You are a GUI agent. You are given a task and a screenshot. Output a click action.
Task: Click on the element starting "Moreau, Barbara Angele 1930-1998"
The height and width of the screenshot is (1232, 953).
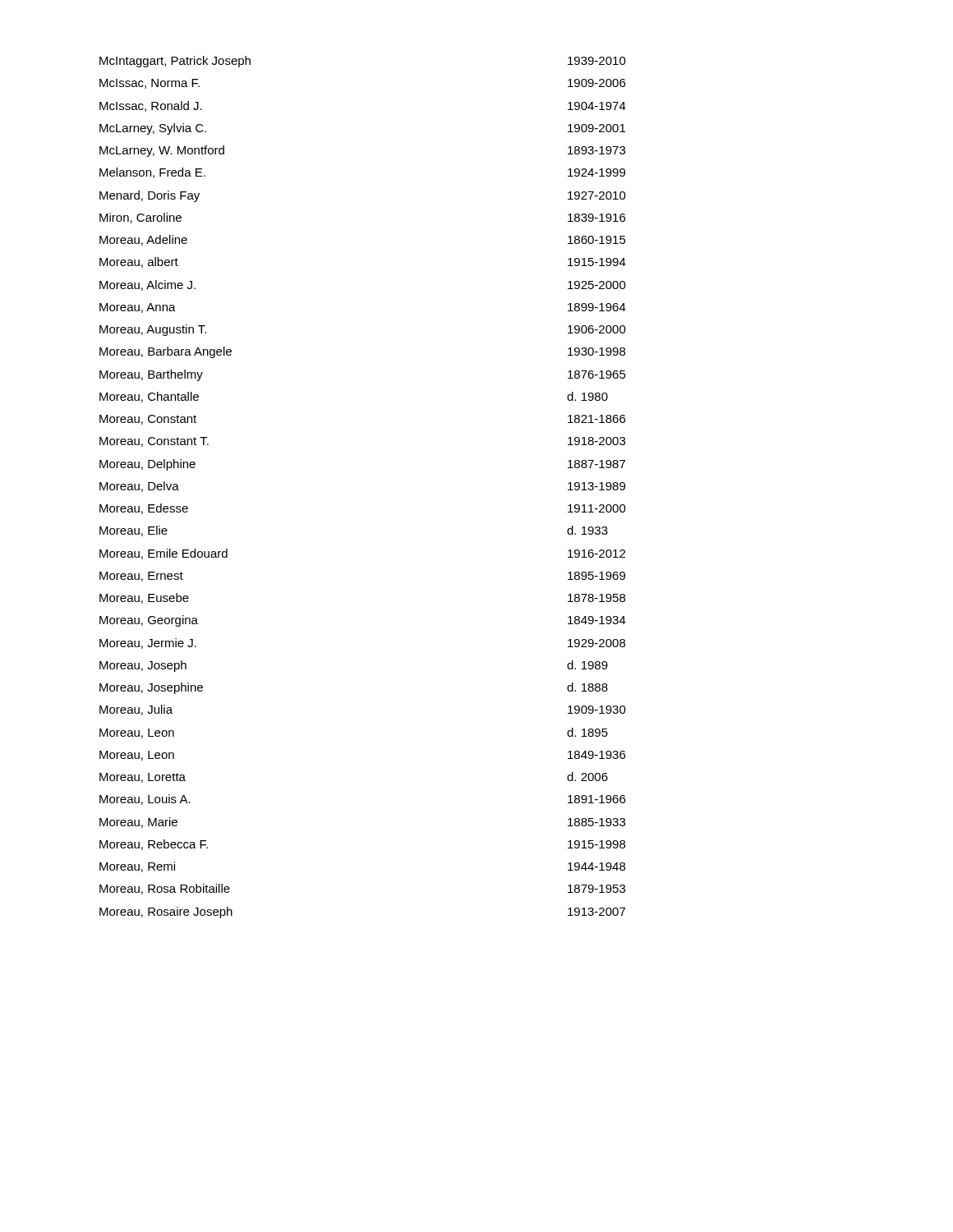click(164, 352)
